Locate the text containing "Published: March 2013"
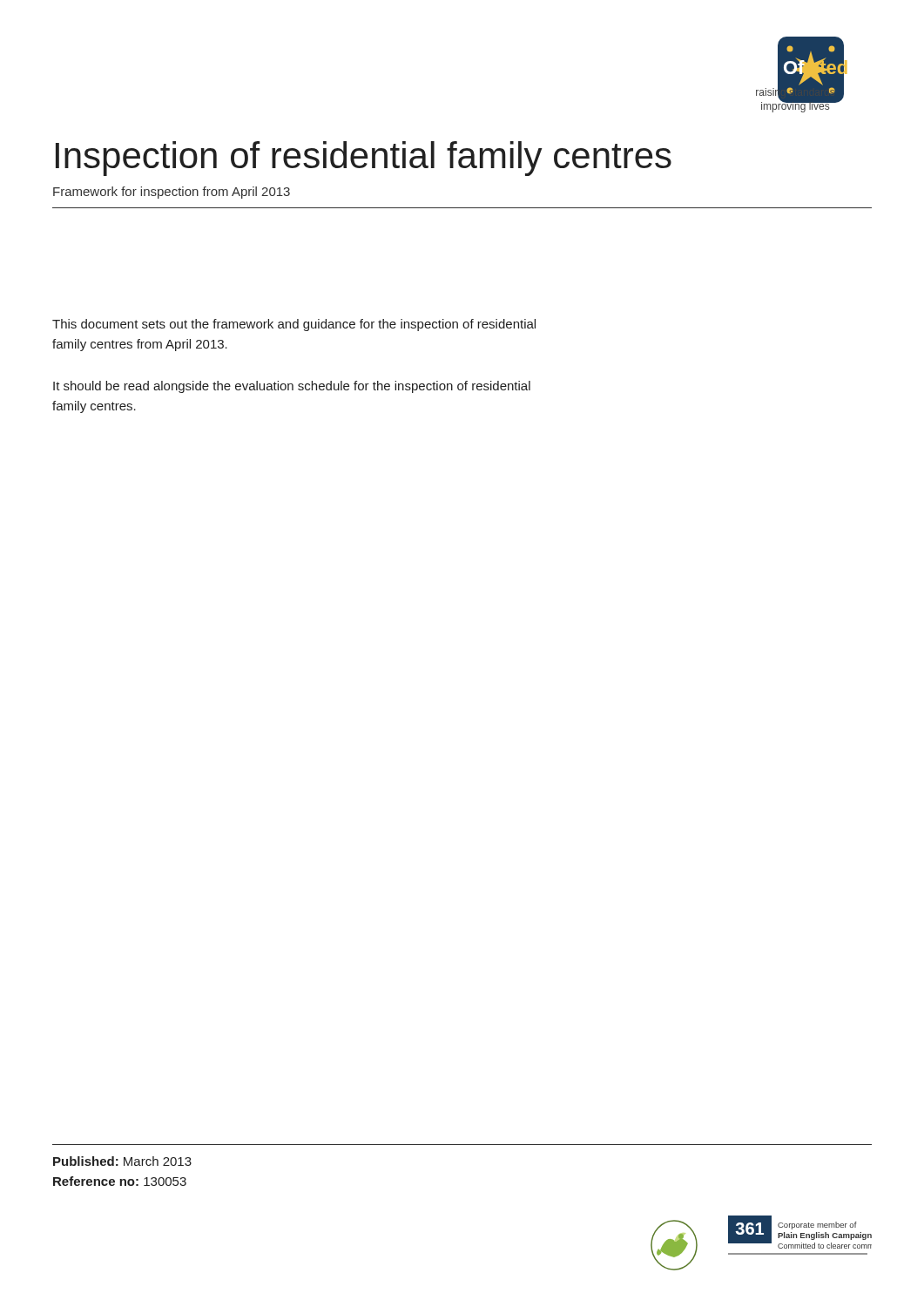 coord(122,1161)
